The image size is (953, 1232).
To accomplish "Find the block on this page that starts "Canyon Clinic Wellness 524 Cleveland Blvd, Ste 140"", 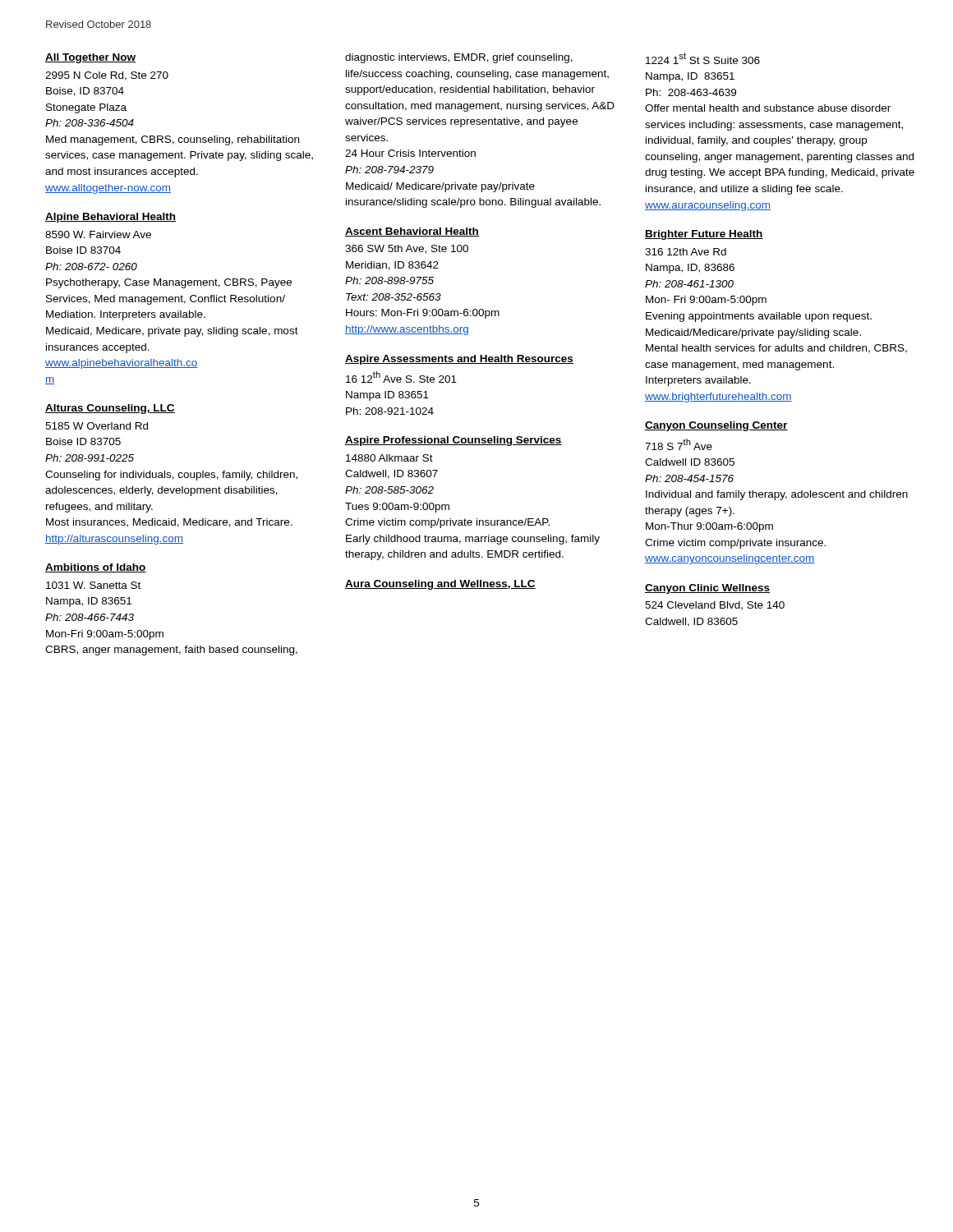I will pyautogui.click(x=783, y=604).
